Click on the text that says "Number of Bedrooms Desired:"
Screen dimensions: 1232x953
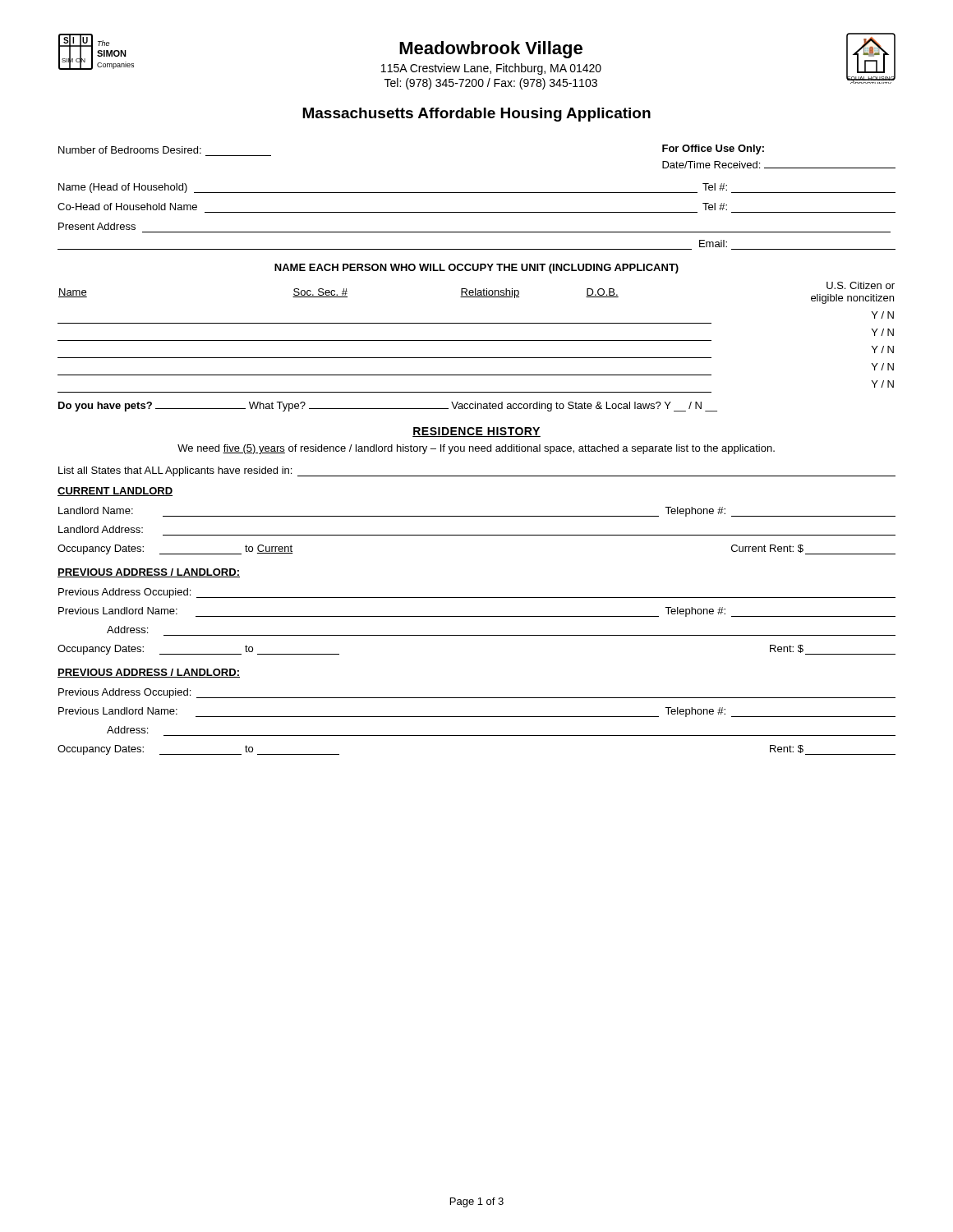pos(164,149)
